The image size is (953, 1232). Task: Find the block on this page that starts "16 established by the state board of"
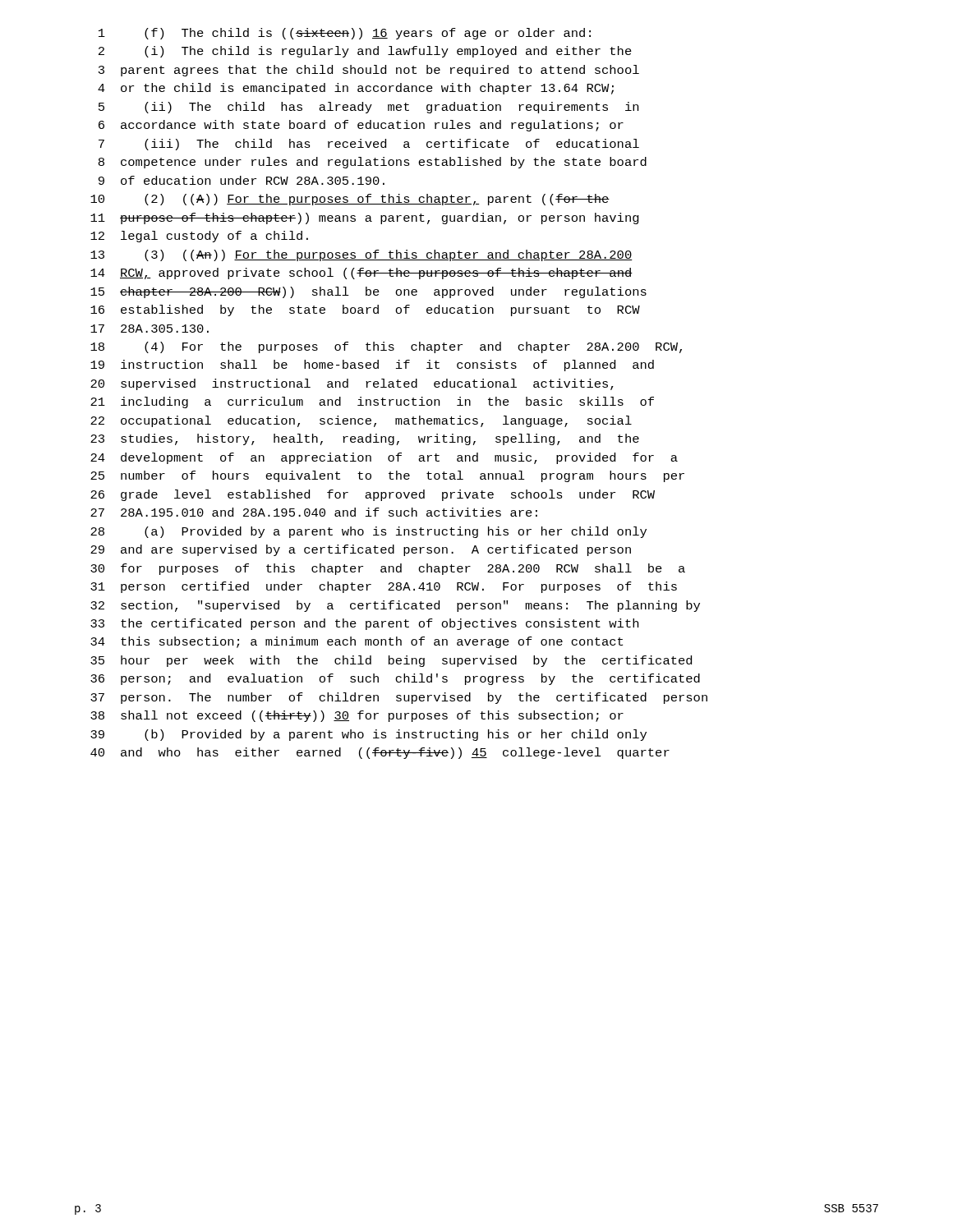(x=476, y=311)
